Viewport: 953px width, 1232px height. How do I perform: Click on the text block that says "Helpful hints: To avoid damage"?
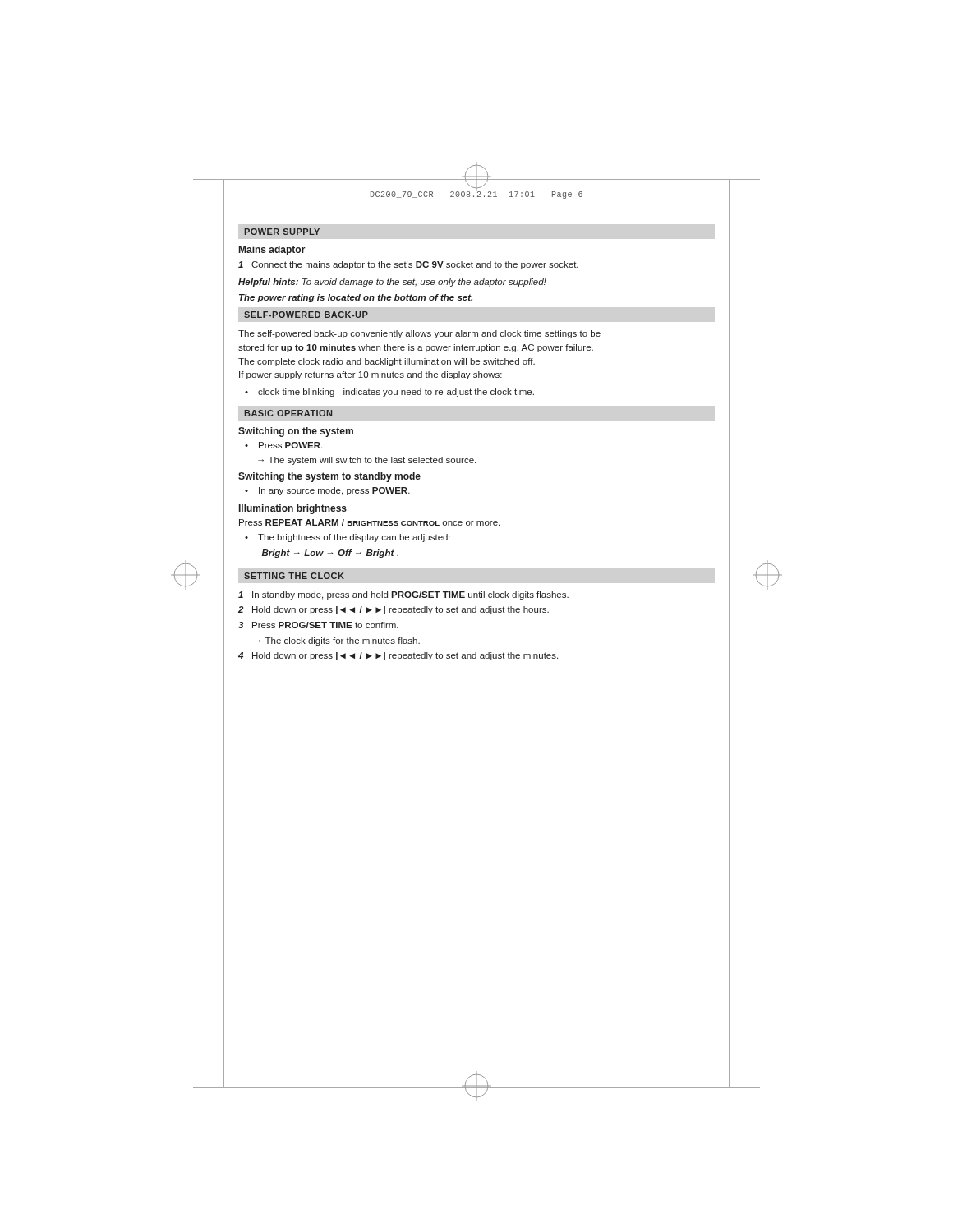coord(392,281)
